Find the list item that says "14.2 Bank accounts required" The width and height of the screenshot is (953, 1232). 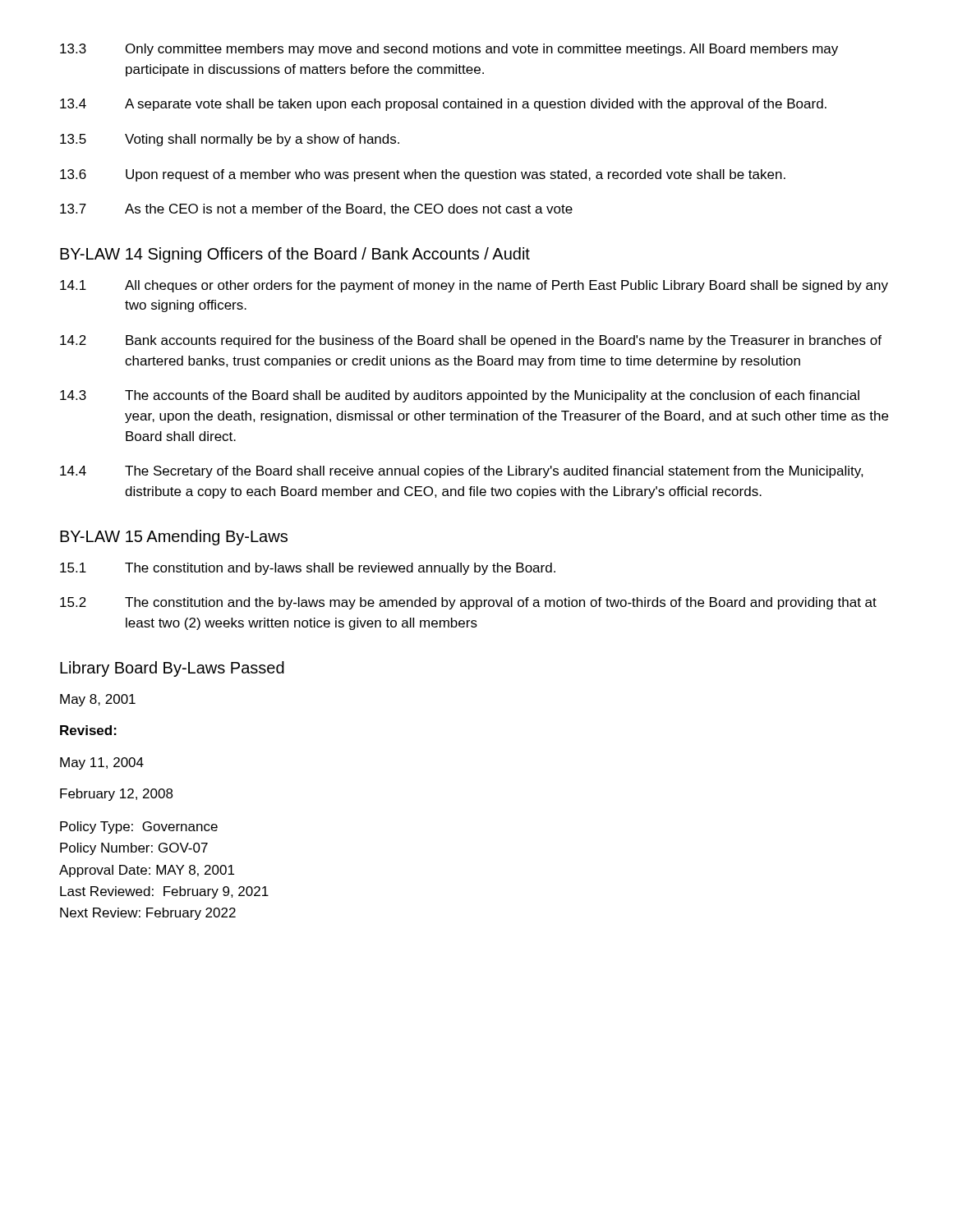pos(476,351)
